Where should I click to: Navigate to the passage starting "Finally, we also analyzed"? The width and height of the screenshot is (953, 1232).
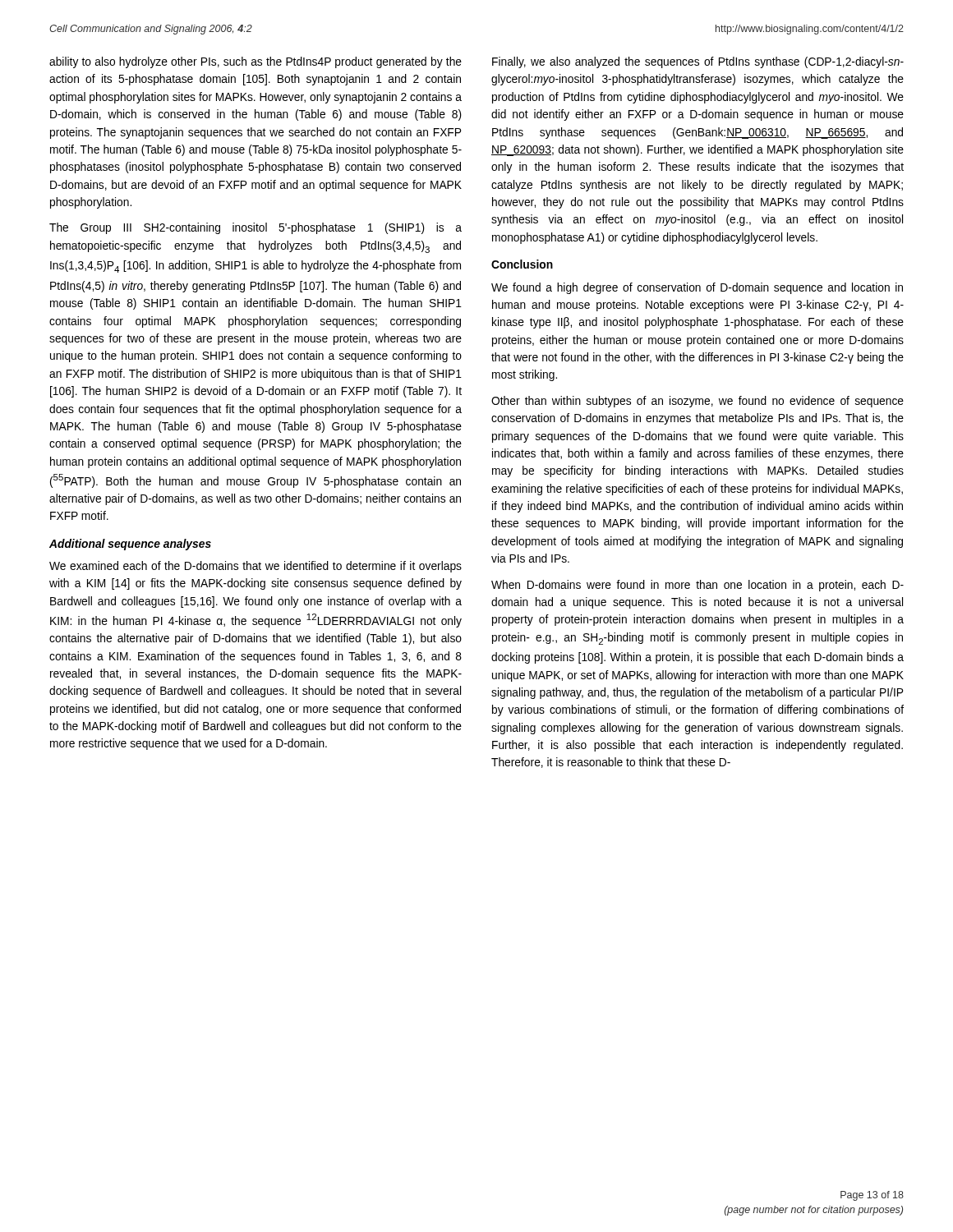(698, 150)
